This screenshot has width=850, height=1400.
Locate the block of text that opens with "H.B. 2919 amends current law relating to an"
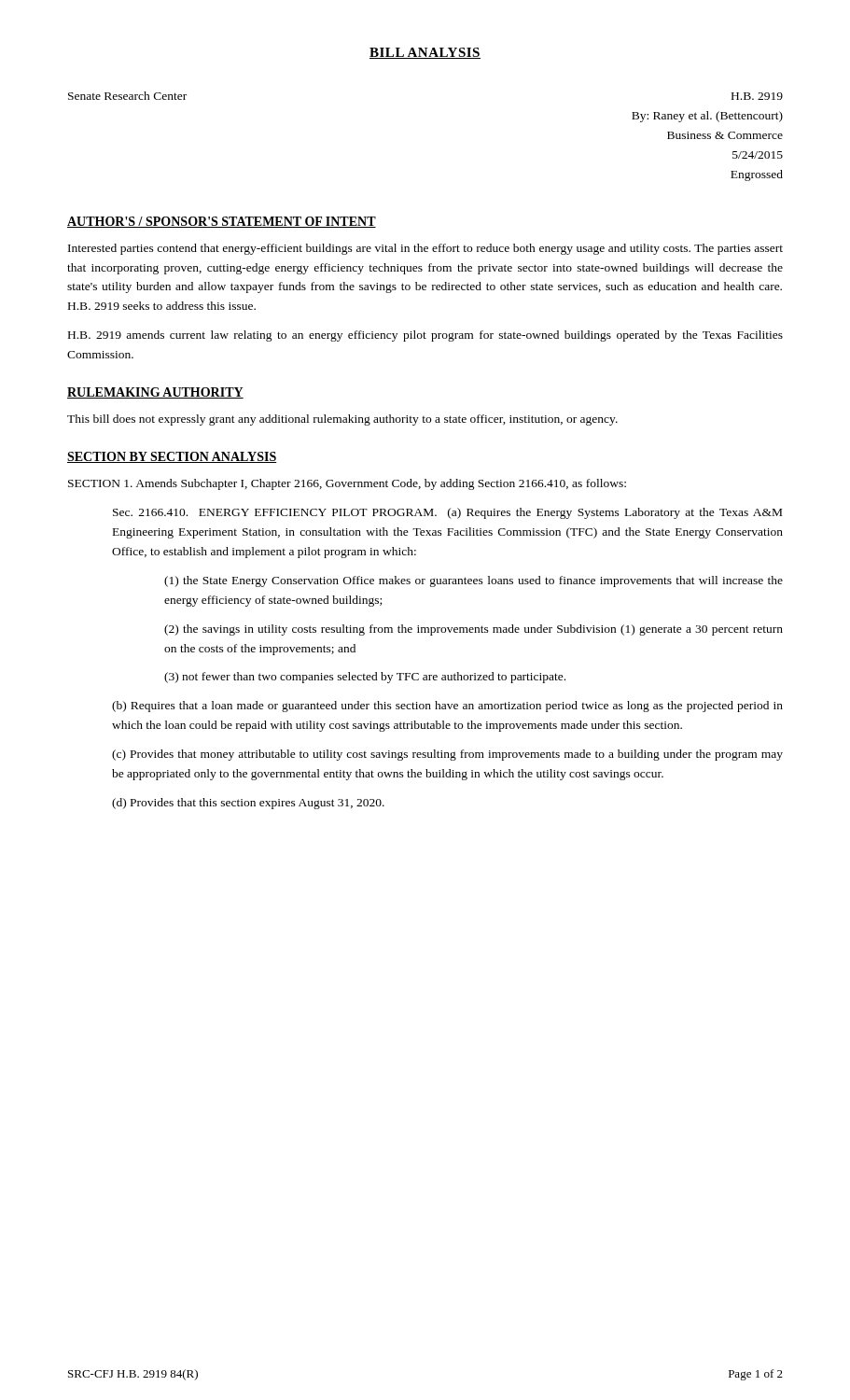425,345
